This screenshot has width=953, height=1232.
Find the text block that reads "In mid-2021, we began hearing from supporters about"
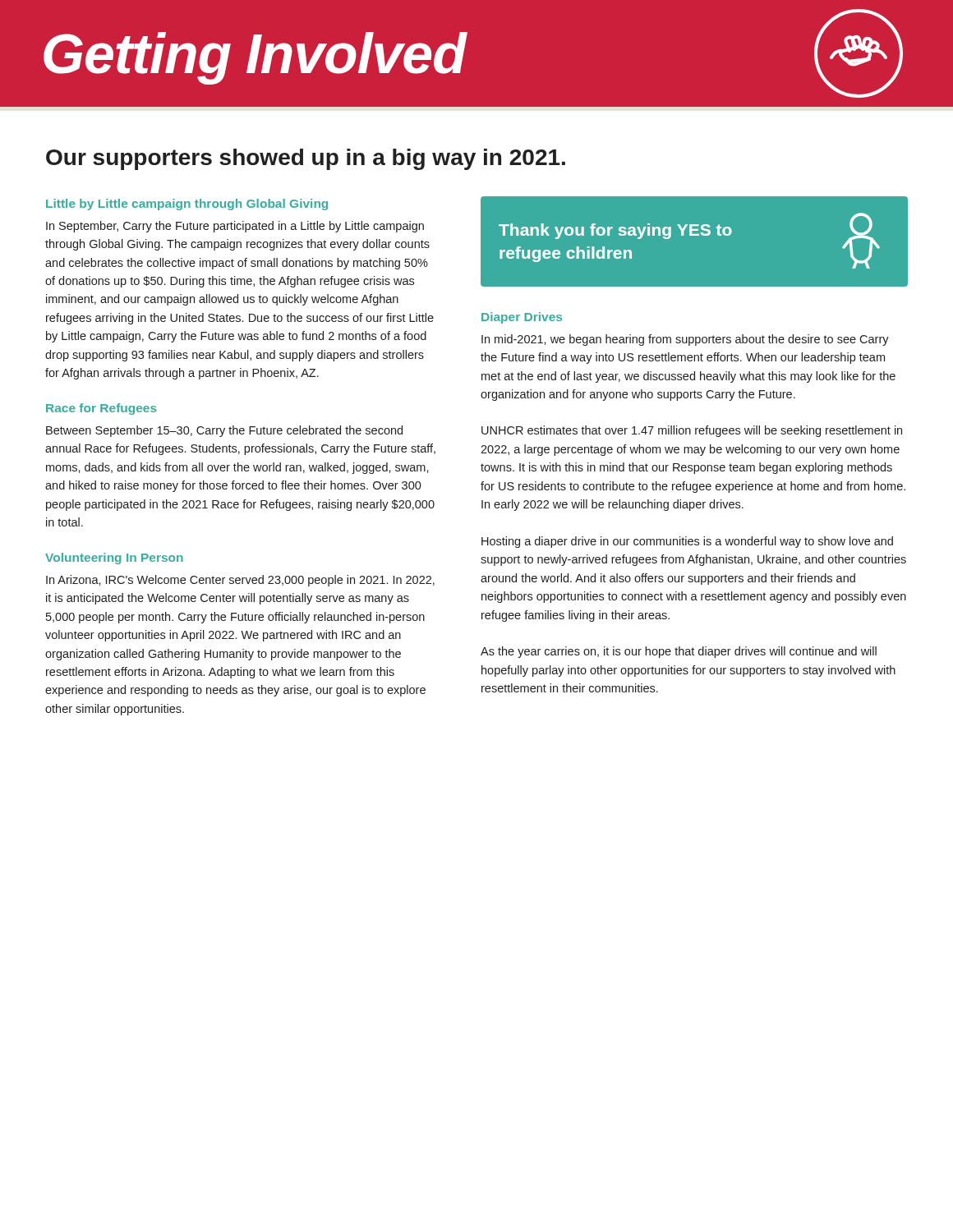pos(694,367)
